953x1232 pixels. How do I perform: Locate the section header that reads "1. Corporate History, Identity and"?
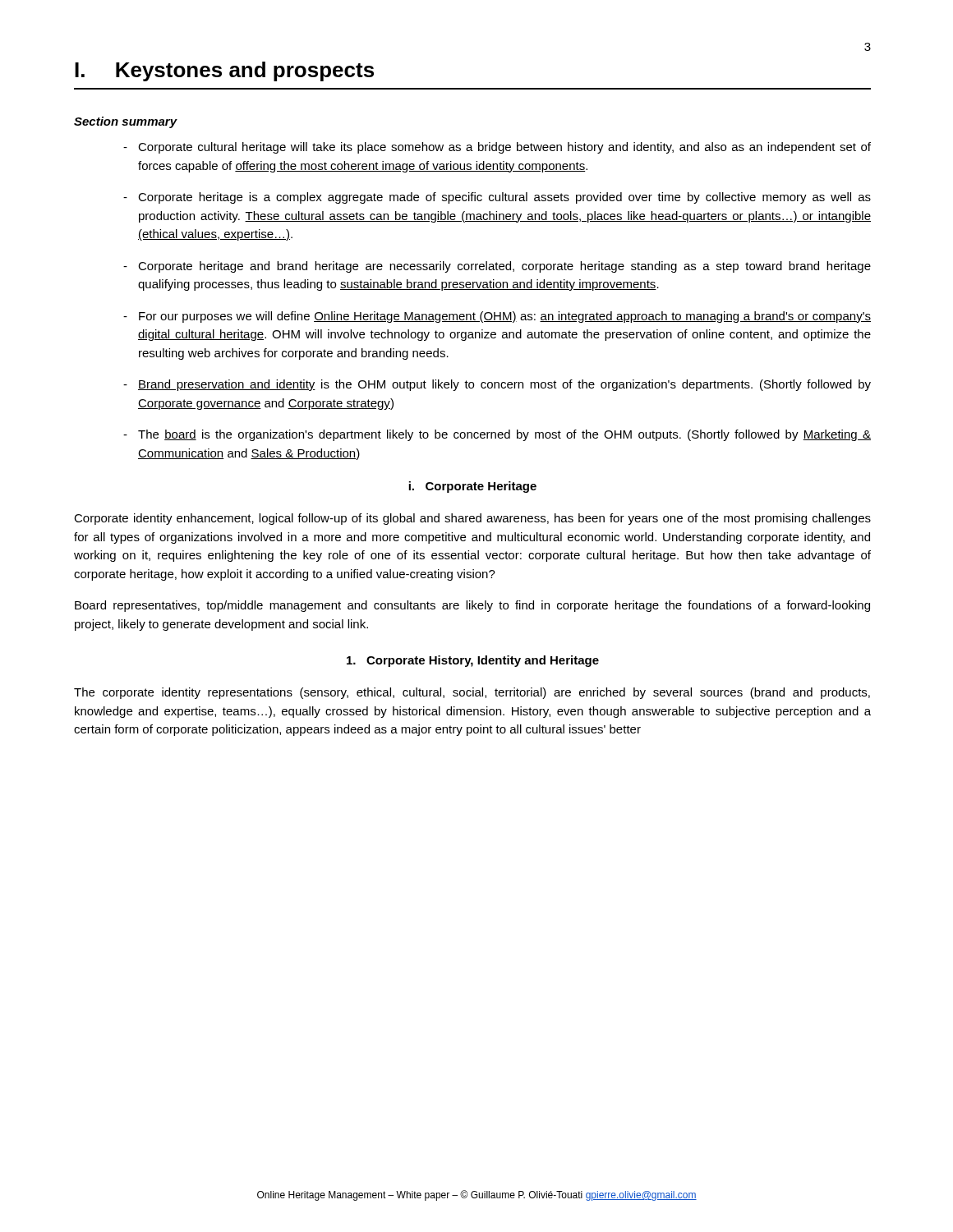point(472,660)
